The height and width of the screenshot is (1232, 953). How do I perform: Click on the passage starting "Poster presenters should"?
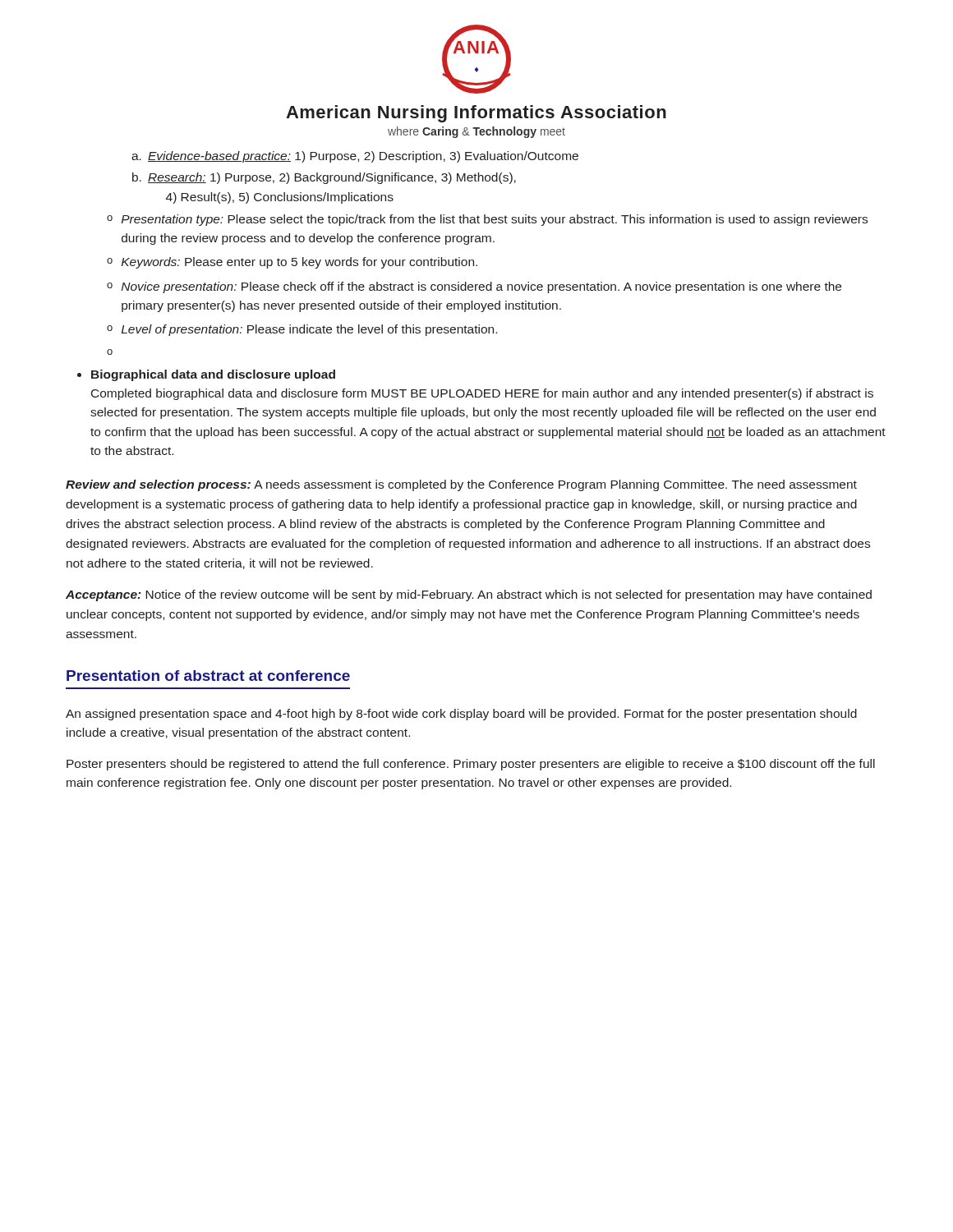[x=470, y=773]
